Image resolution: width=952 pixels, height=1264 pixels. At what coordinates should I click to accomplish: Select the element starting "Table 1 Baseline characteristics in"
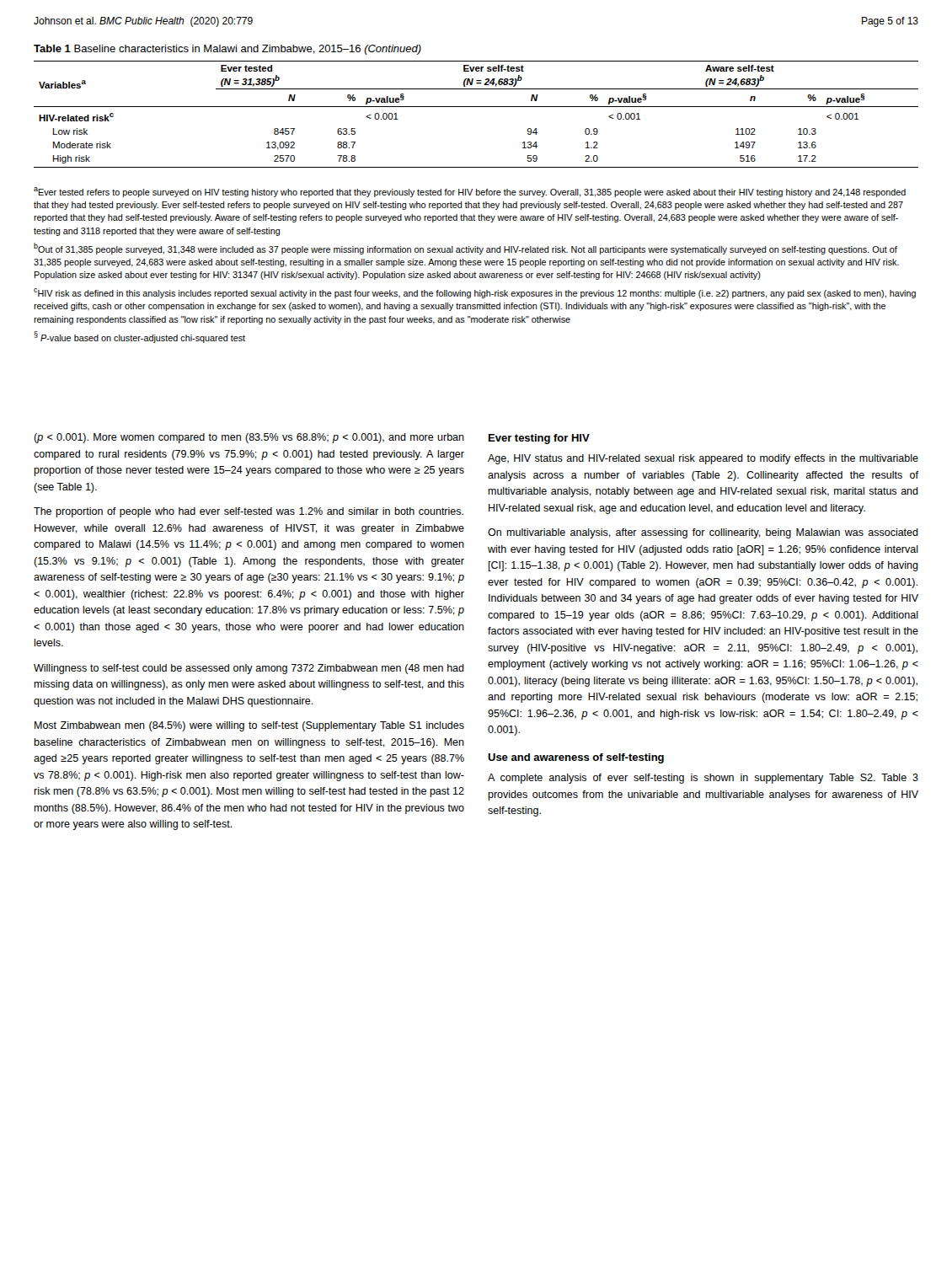[227, 48]
